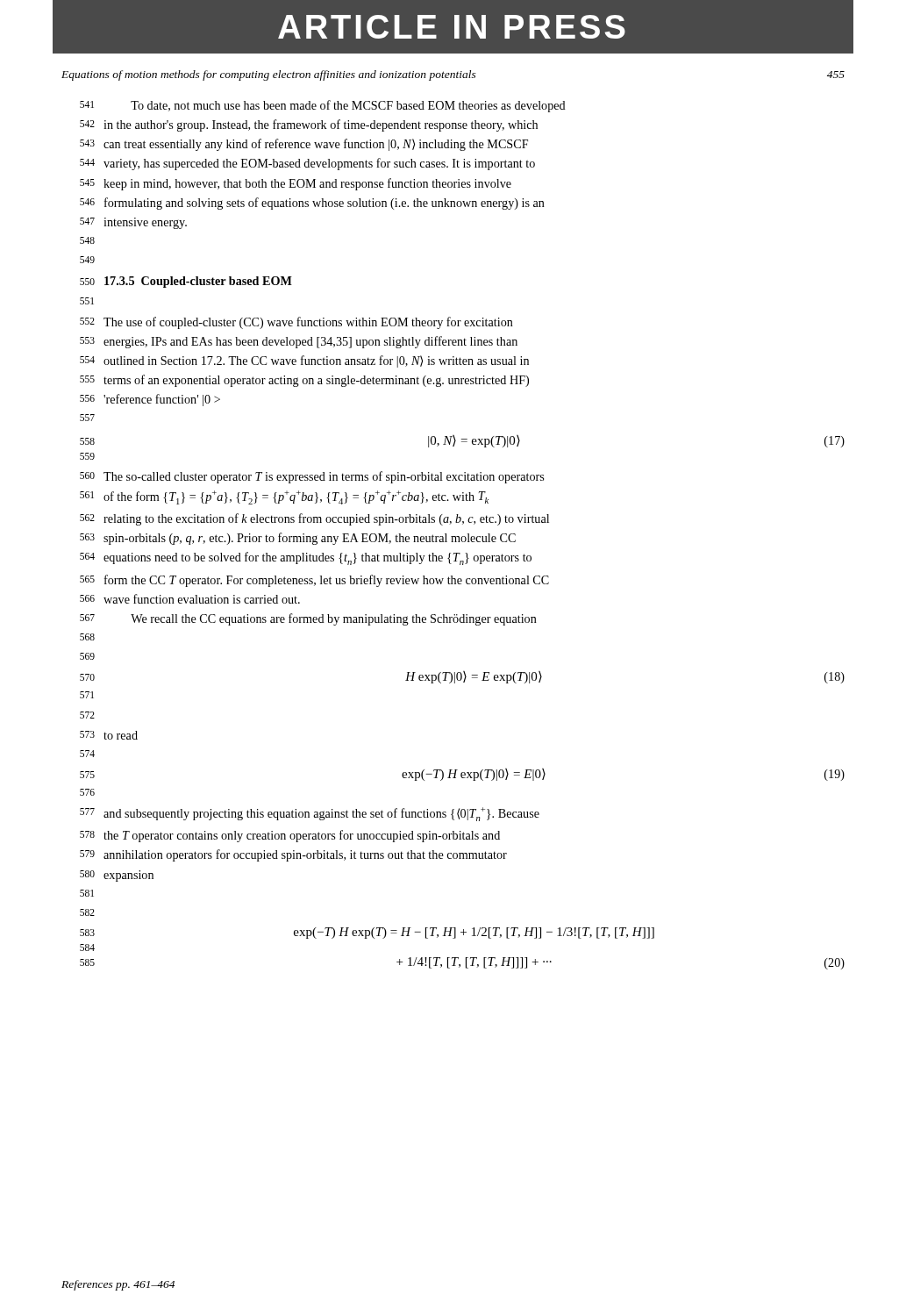
Task: Click where it says "573to read"
Action: tap(109, 735)
